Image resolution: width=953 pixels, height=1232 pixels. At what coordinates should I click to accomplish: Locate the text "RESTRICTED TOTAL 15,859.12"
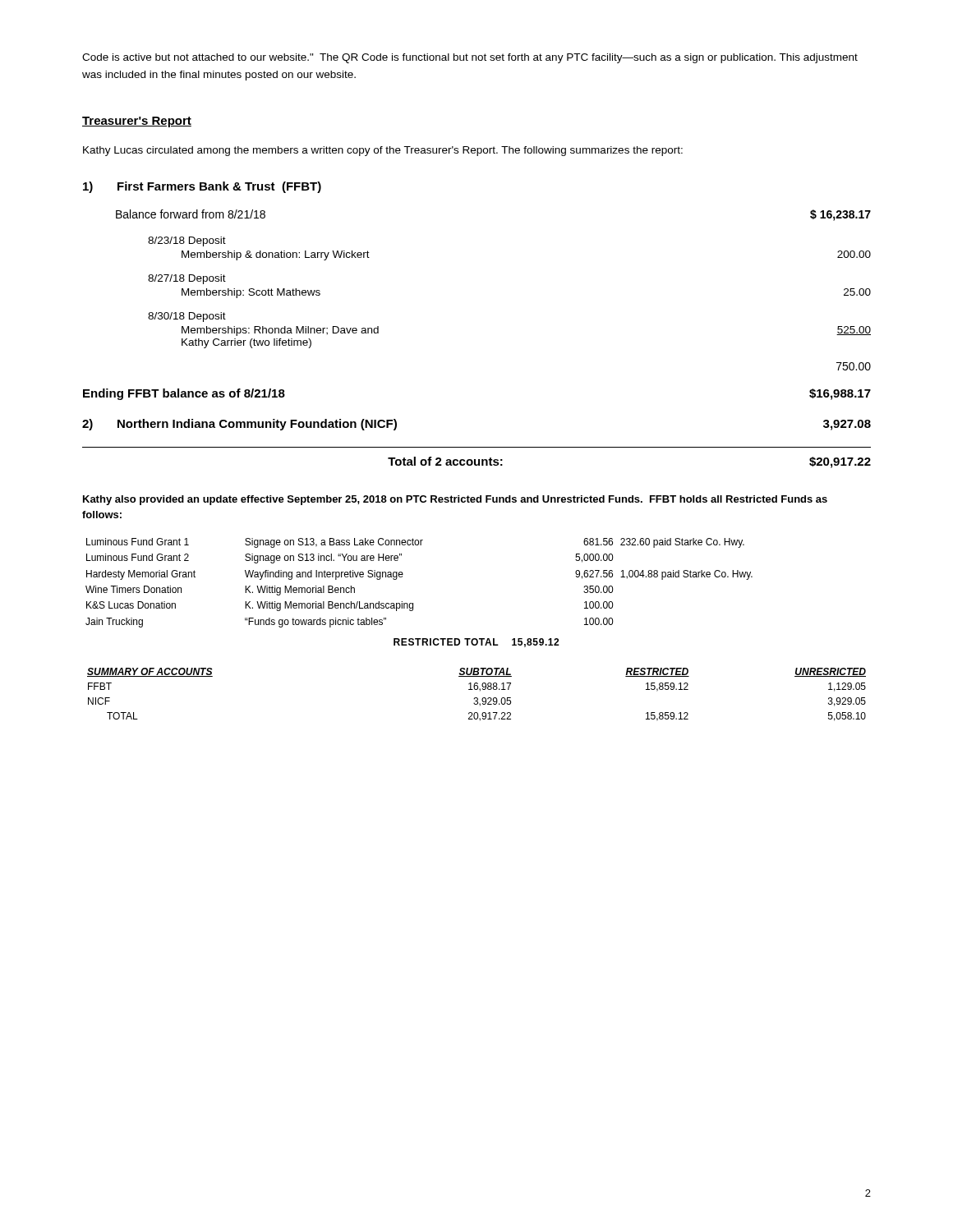coord(476,642)
